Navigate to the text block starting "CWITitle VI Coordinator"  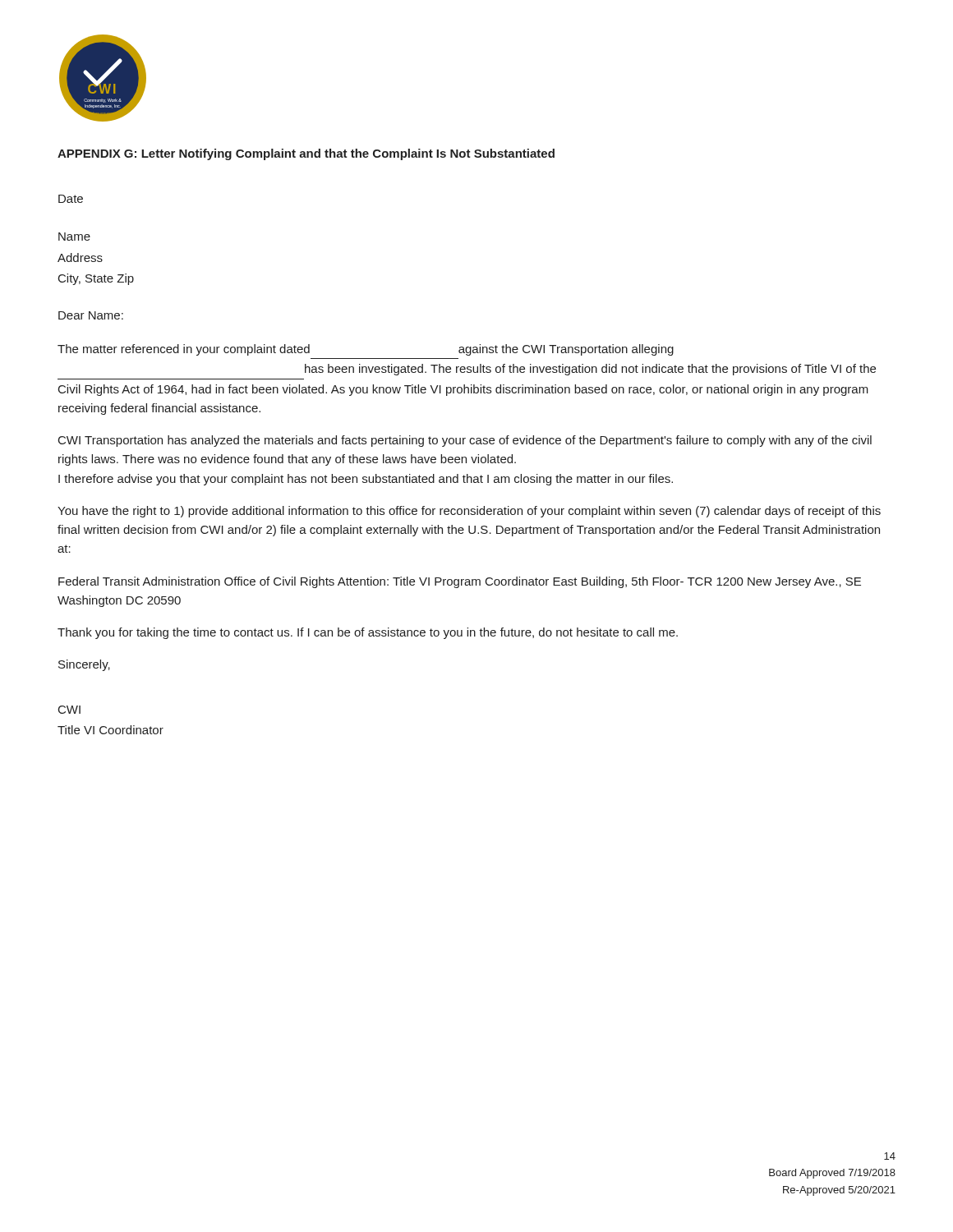tap(69, 710)
